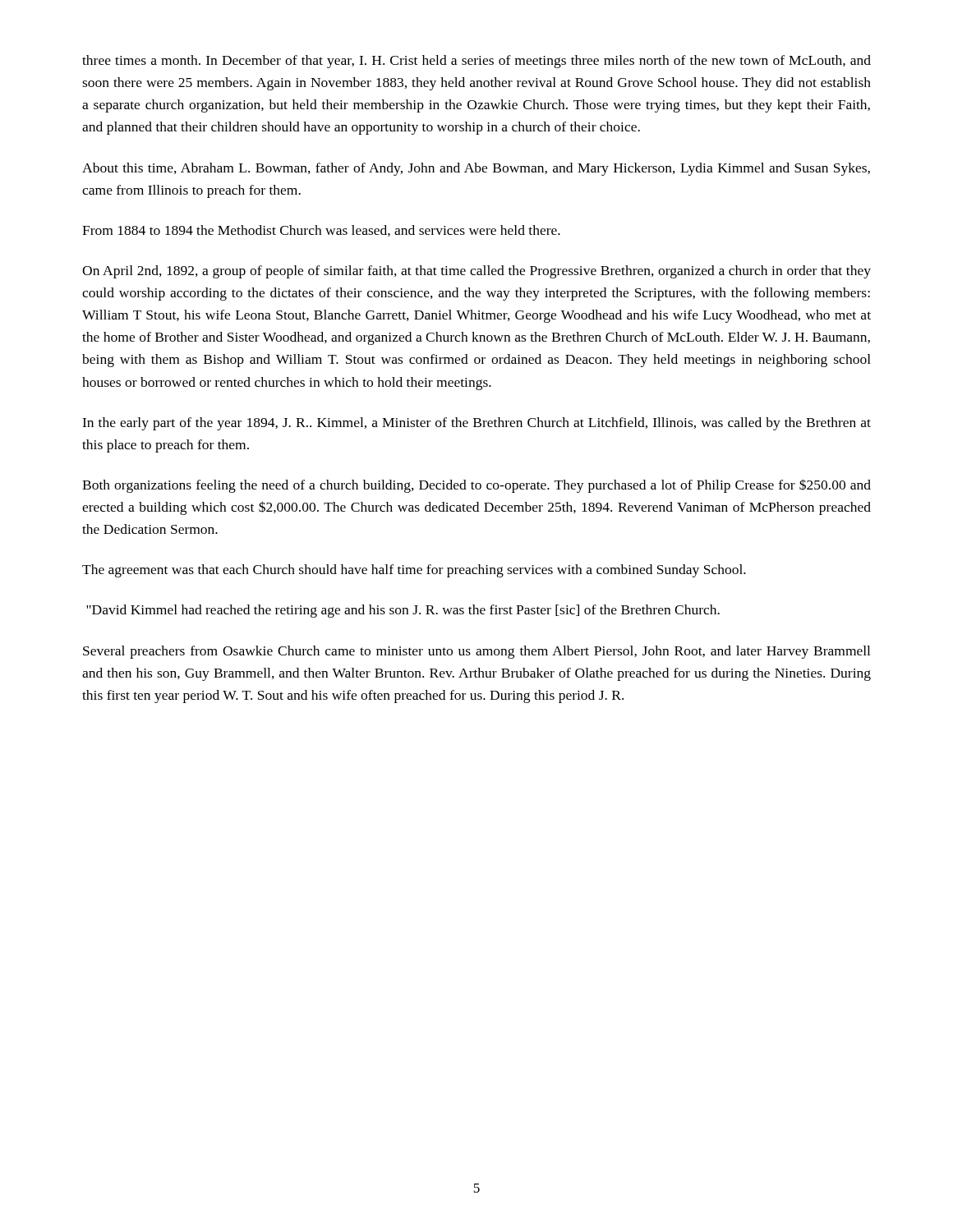Find the text block containing "On April 2nd, 1892, a"
953x1232 pixels.
click(x=476, y=326)
